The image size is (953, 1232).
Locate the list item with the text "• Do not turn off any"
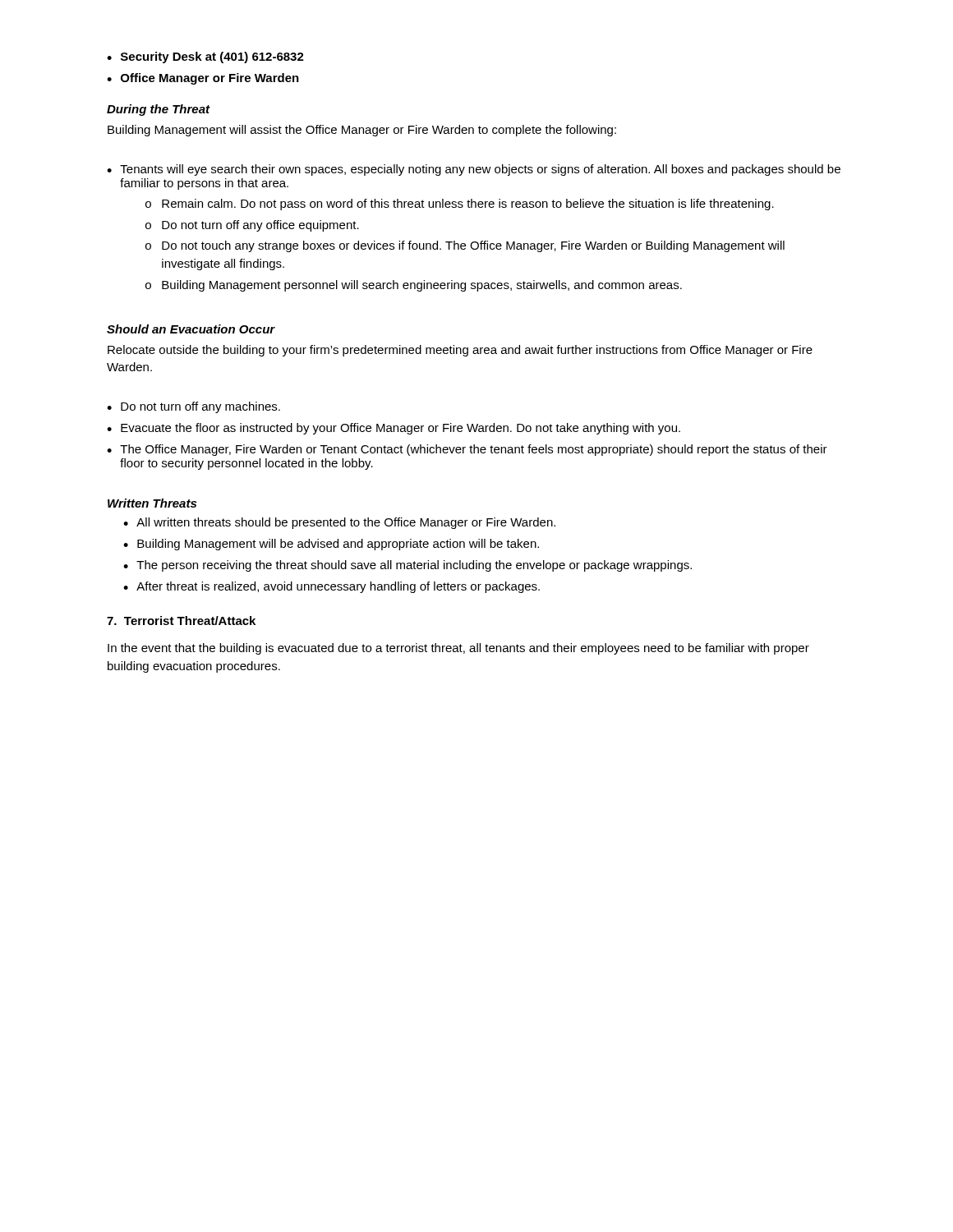(194, 407)
